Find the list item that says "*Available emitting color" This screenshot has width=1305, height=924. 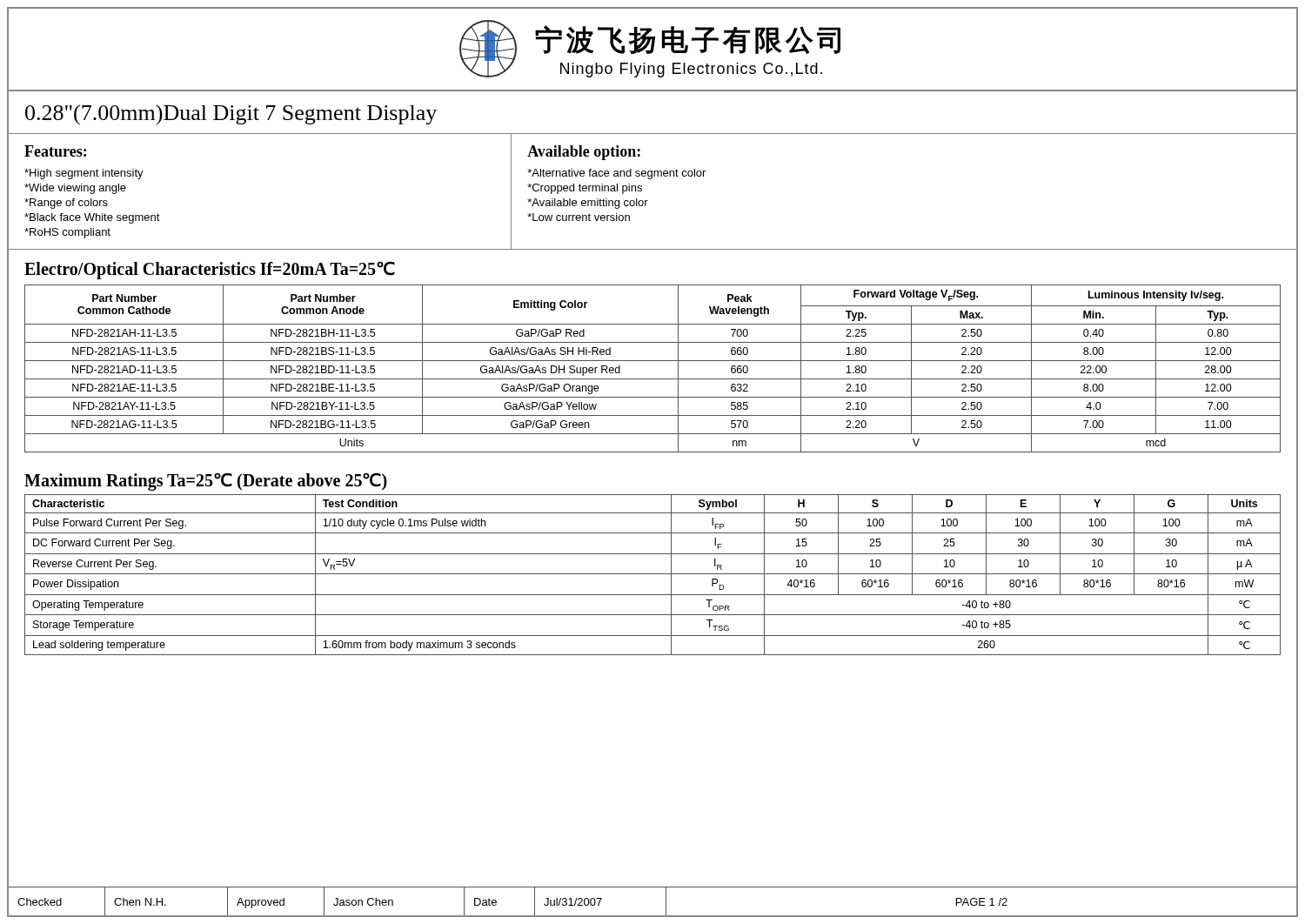[x=588, y=202]
